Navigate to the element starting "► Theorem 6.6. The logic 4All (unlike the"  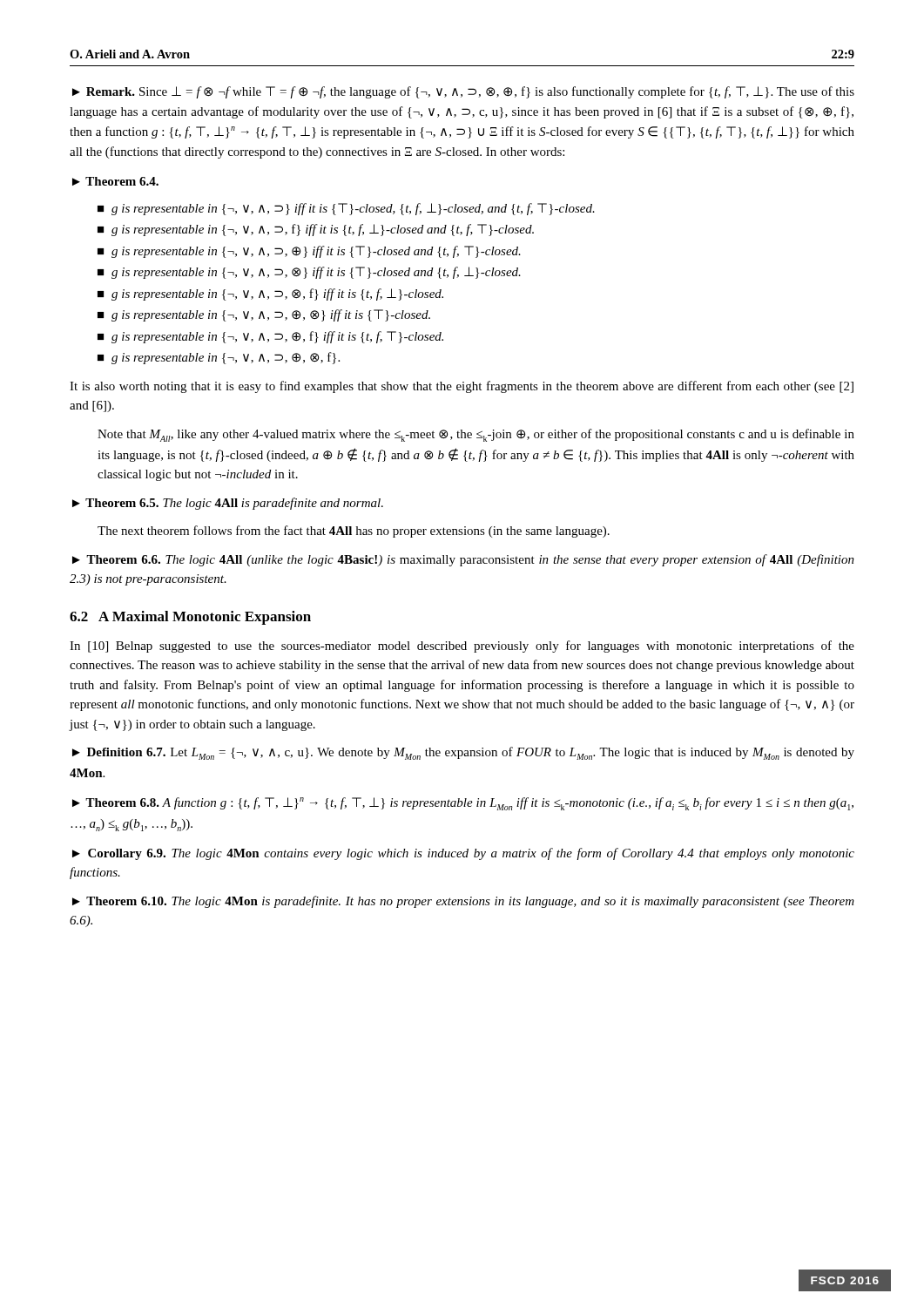pos(462,569)
